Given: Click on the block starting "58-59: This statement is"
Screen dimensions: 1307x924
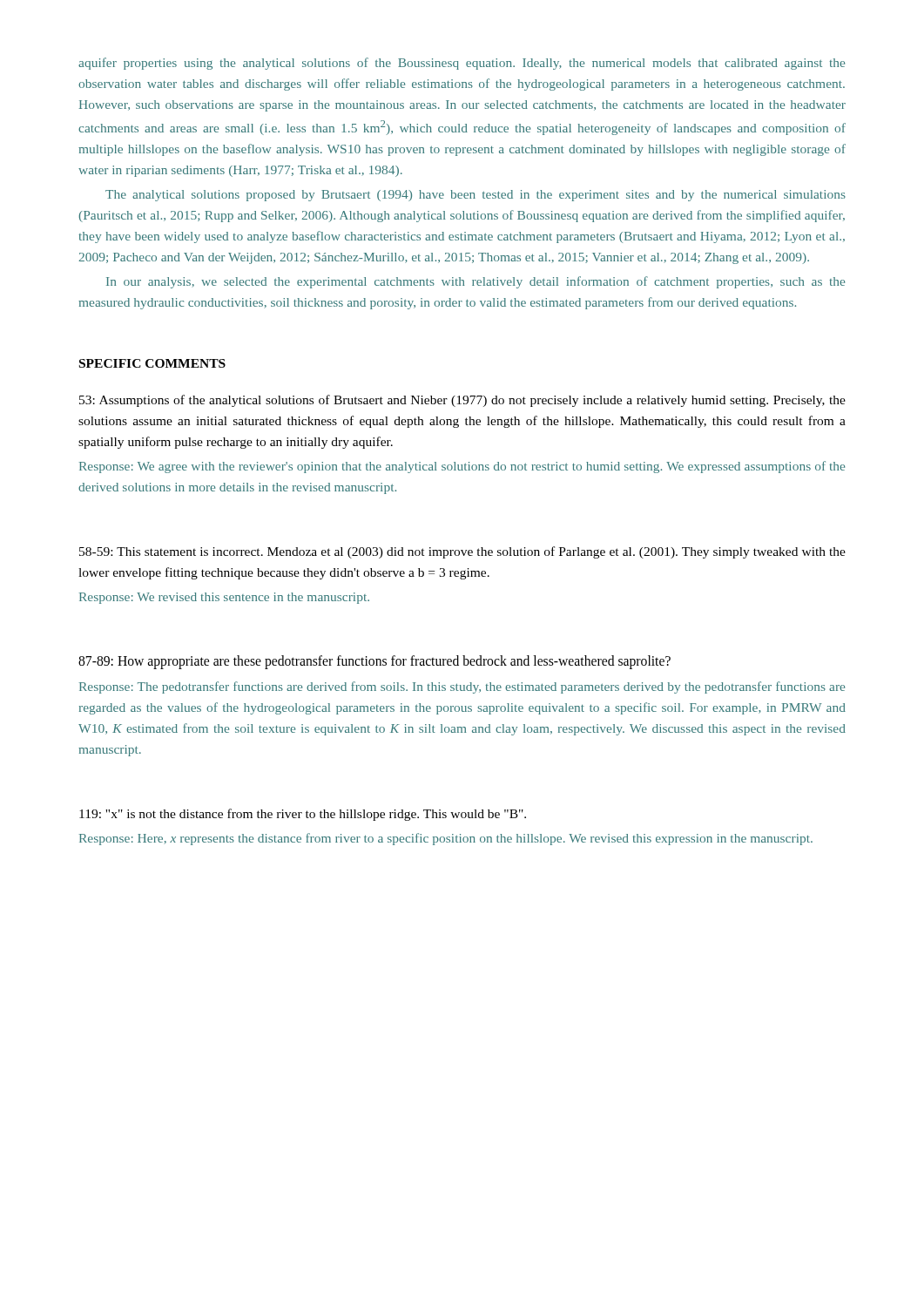Looking at the screenshot, I should [462, 562].
